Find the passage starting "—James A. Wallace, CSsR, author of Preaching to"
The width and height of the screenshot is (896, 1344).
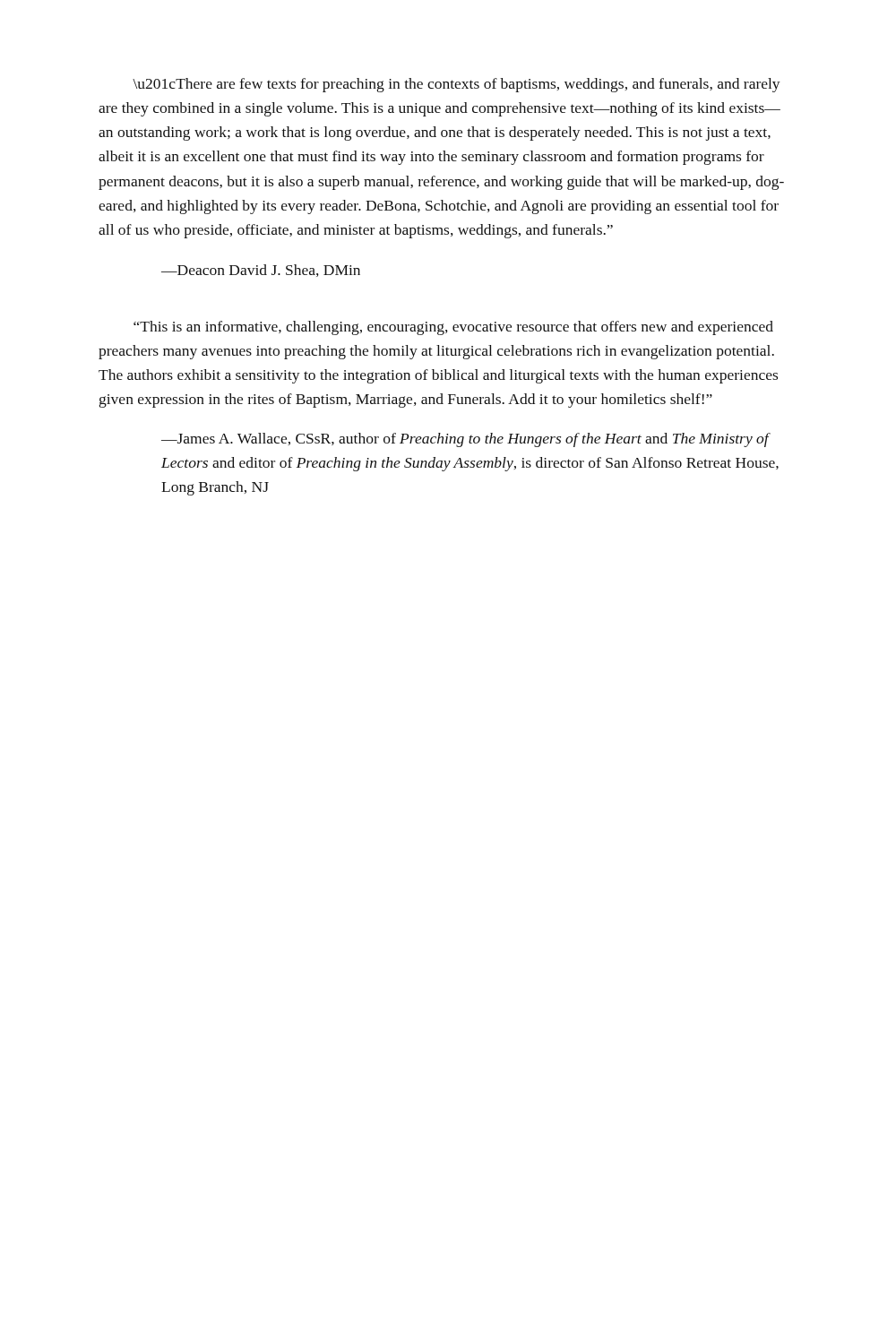[x=470, y=462]
